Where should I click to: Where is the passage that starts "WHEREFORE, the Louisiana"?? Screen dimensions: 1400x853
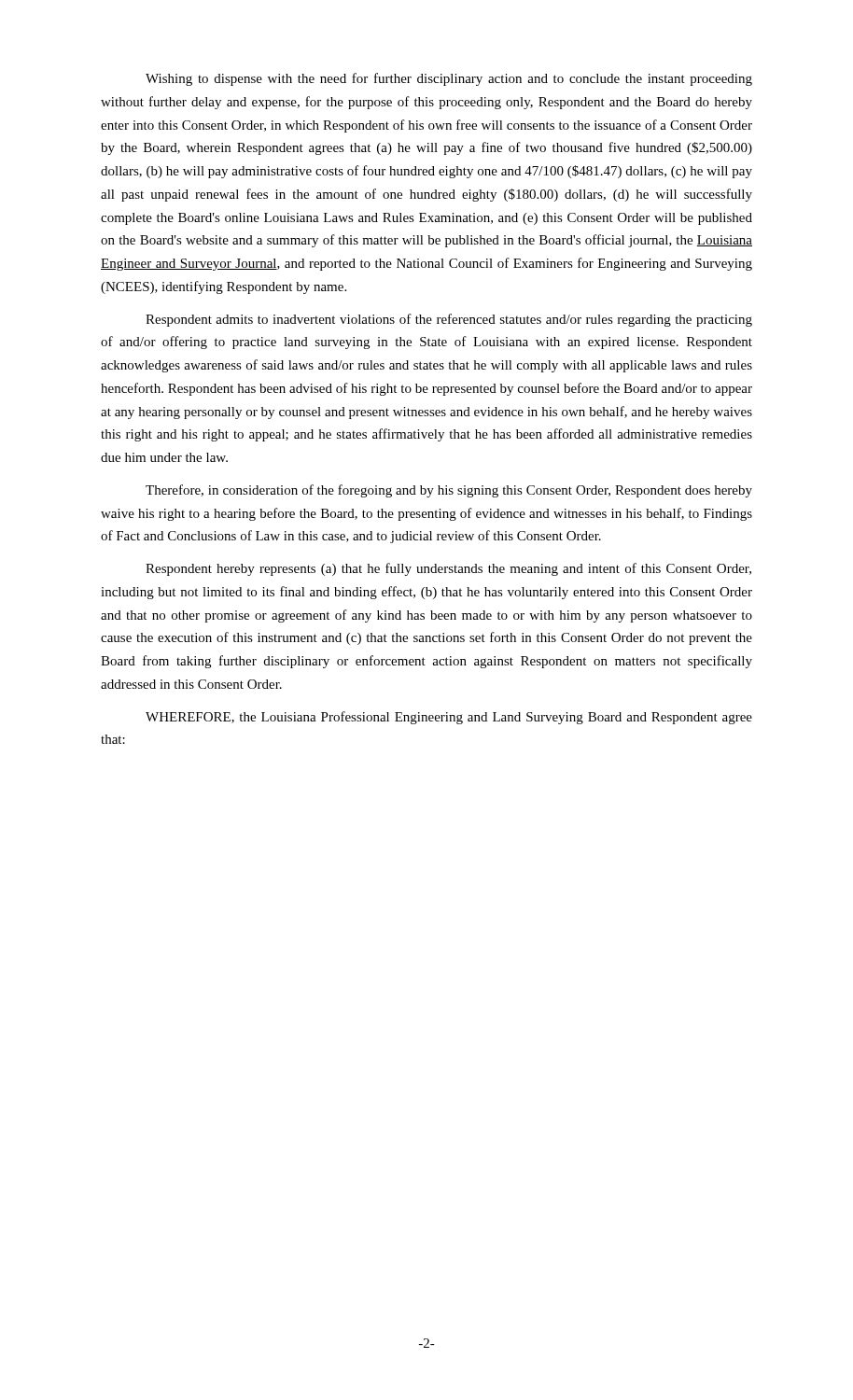(x=426, y=728)
